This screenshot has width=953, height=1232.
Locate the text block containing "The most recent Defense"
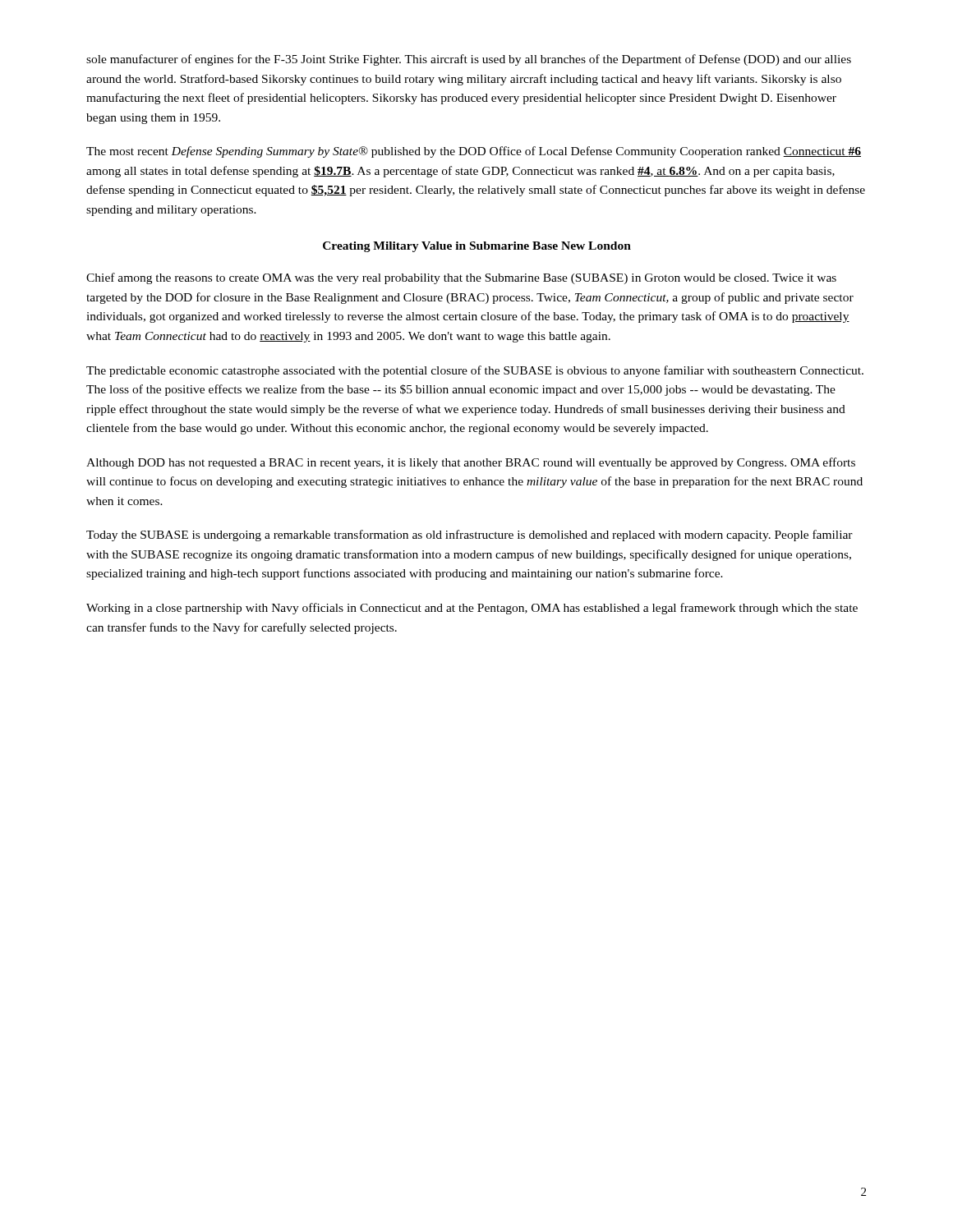(476, 180)
